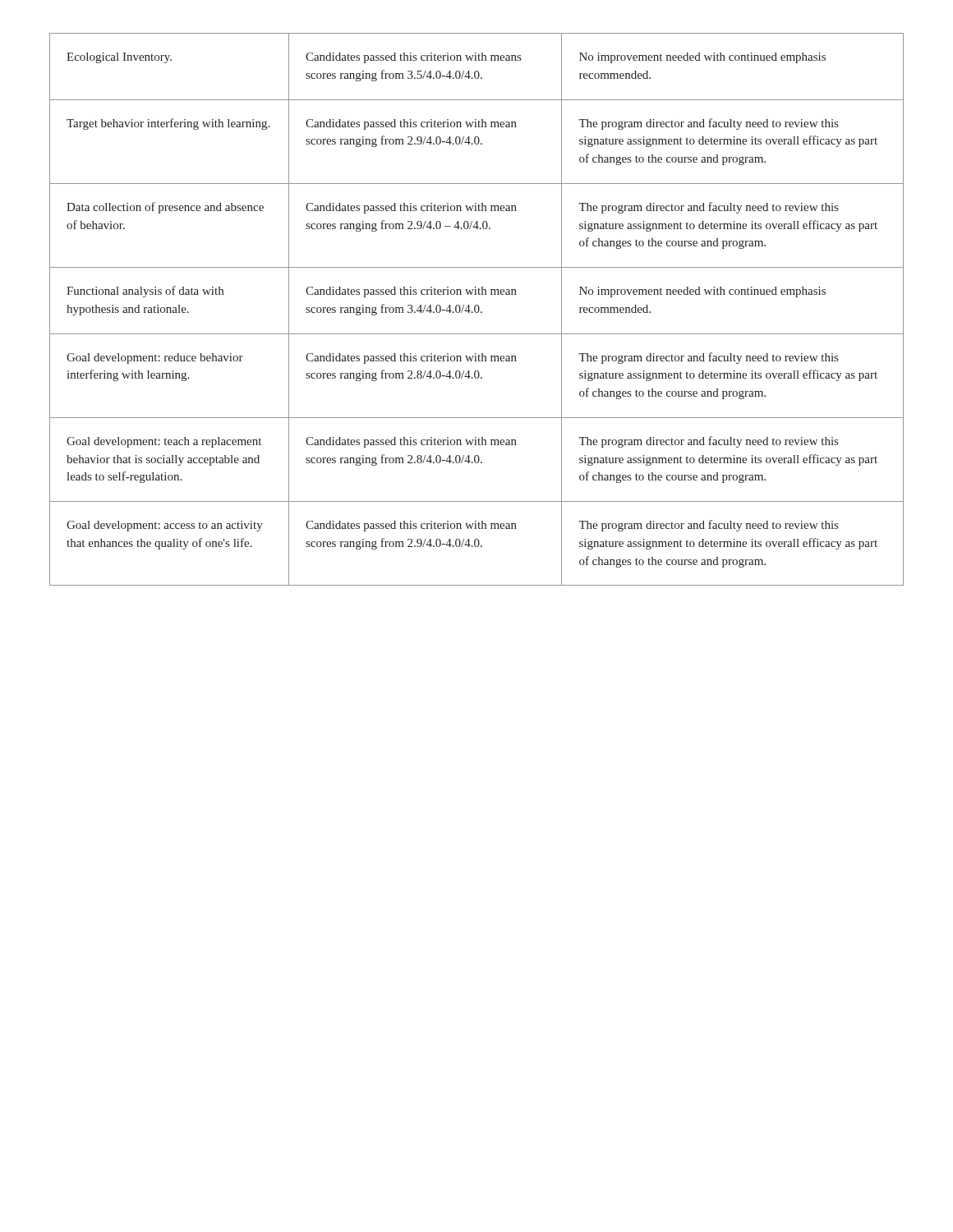
Task: Select the table that reads "Target behavior interfering with learning."
Action: [x=476, y=309]
